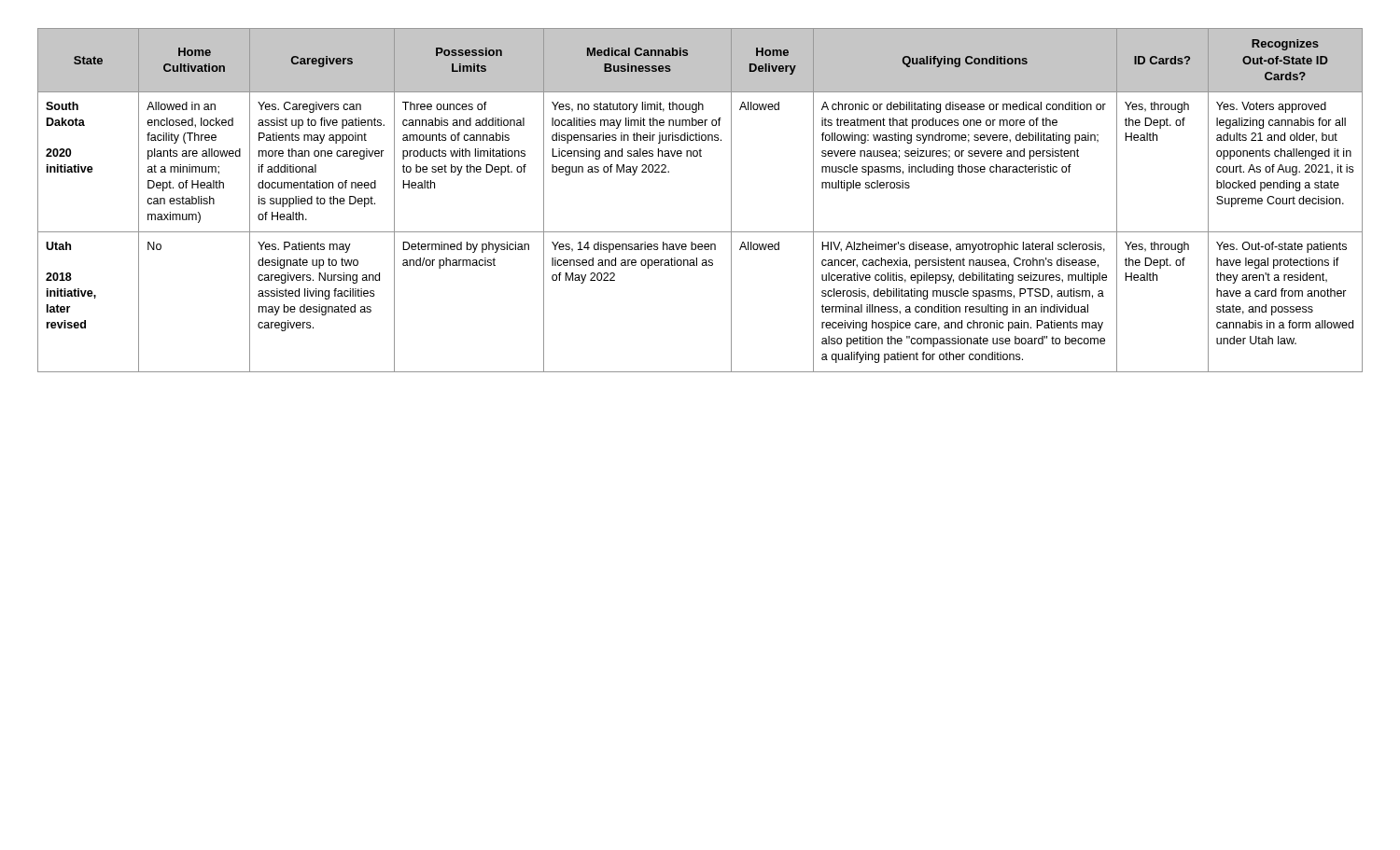Image resolution: width=1400 pixels, height=850 pixels.
Task: Click a table
Action: 700,200
